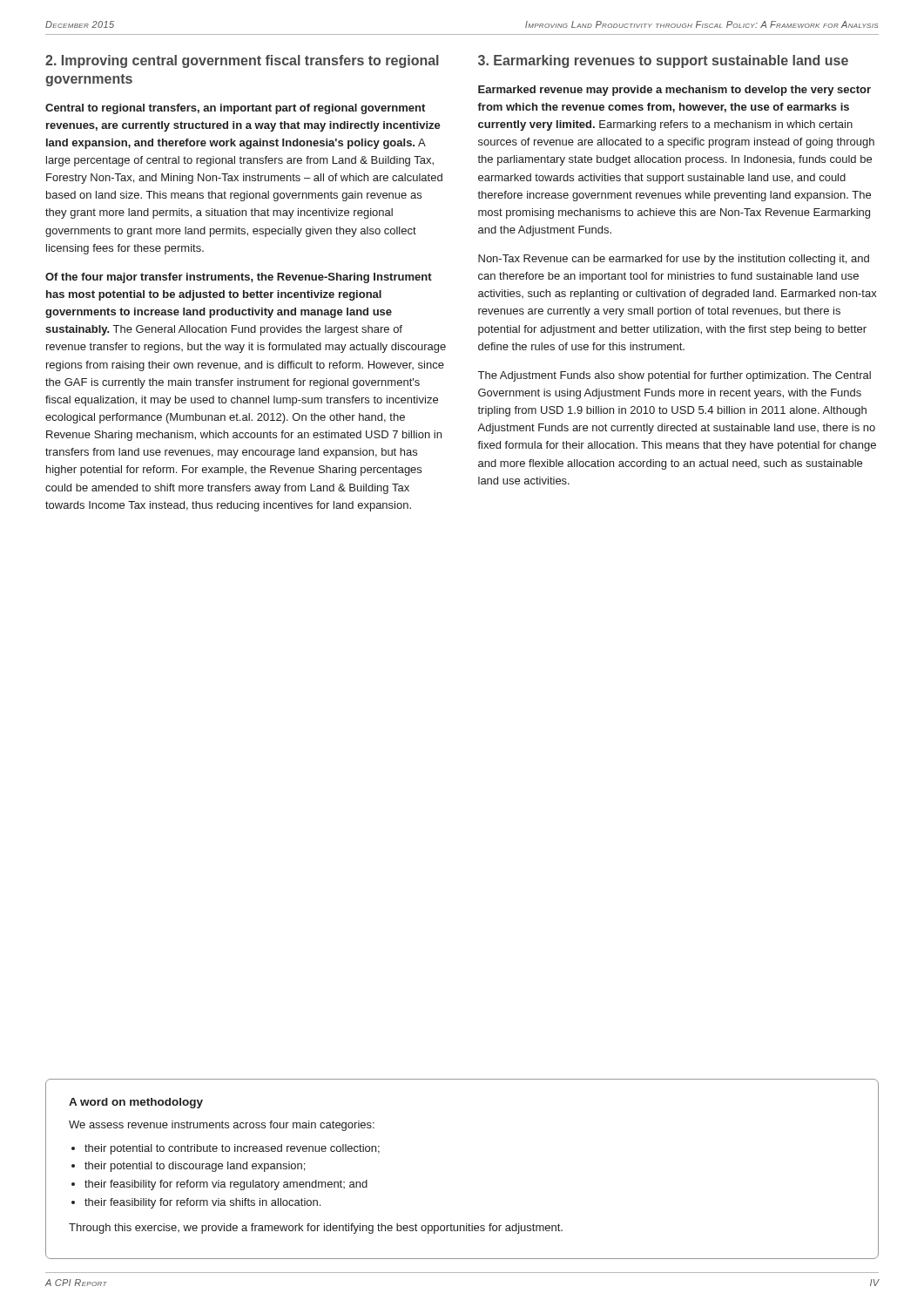Select the text block that says "Non-Tax Revenue can be"
Image resolution: width=924 pixels, height=1307 pixels.
click(678, 303)
